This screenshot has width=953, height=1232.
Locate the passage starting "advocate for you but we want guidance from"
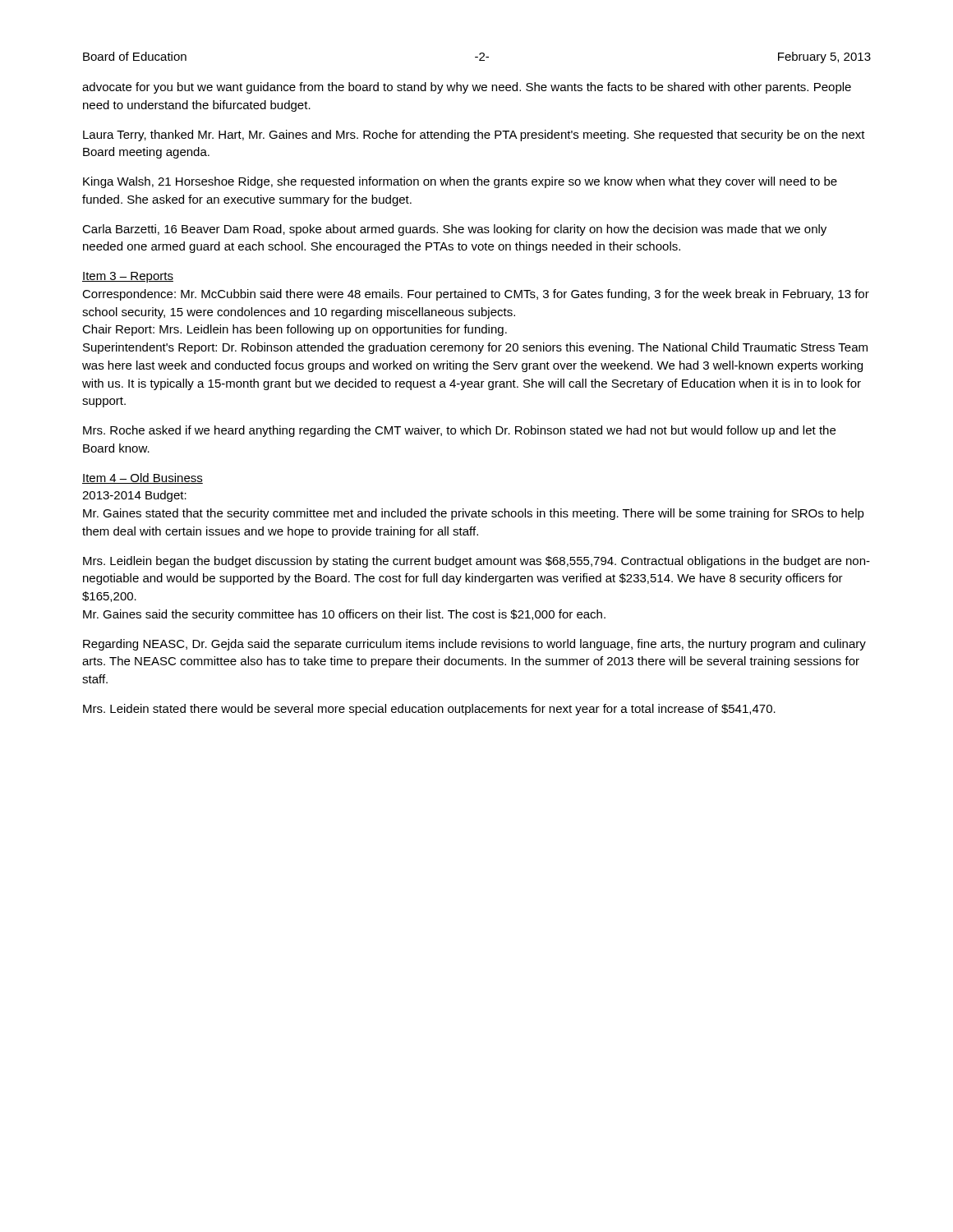(x=467, y=96)
